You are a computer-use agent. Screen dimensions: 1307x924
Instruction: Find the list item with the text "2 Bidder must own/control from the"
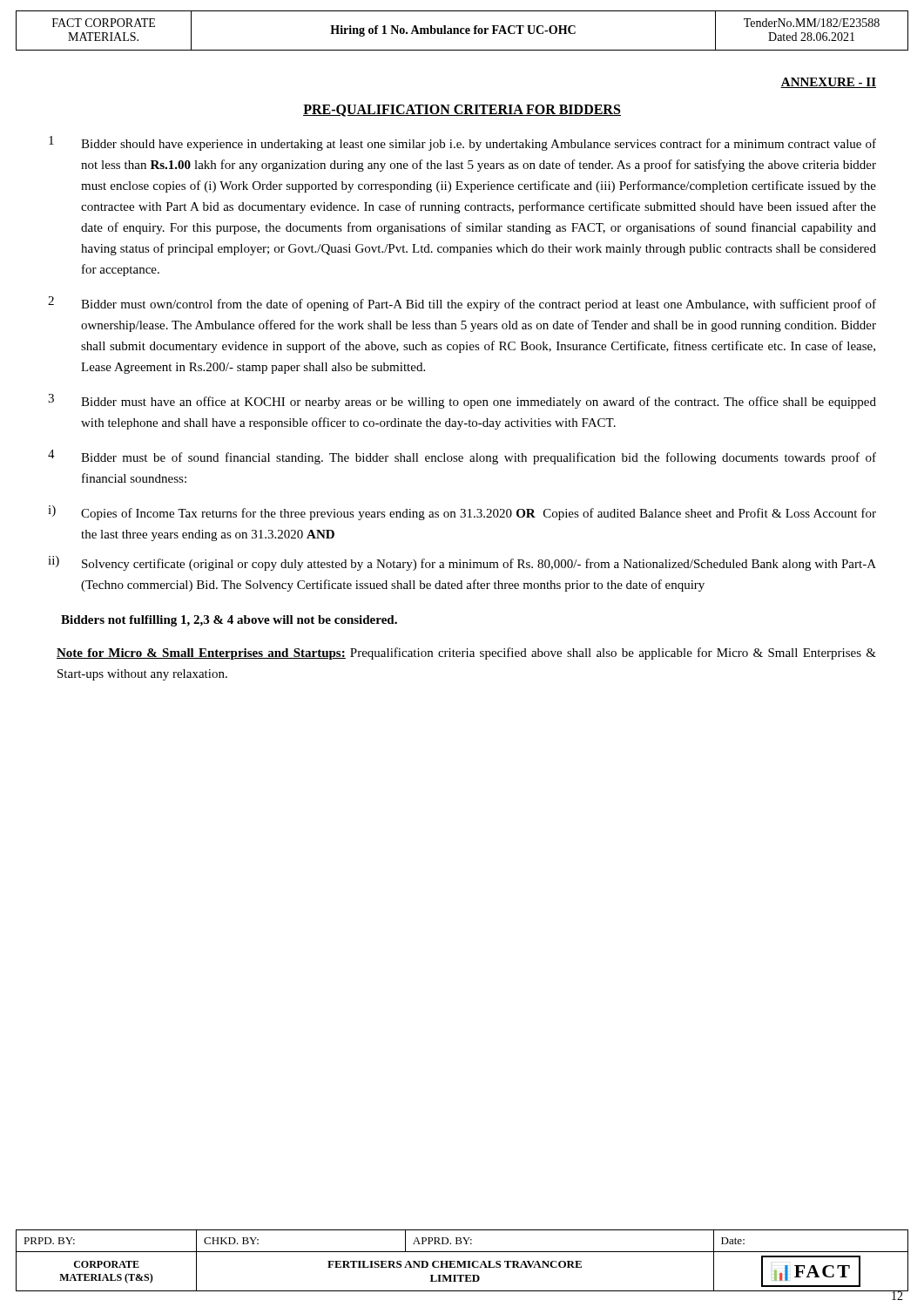(462, 336)
